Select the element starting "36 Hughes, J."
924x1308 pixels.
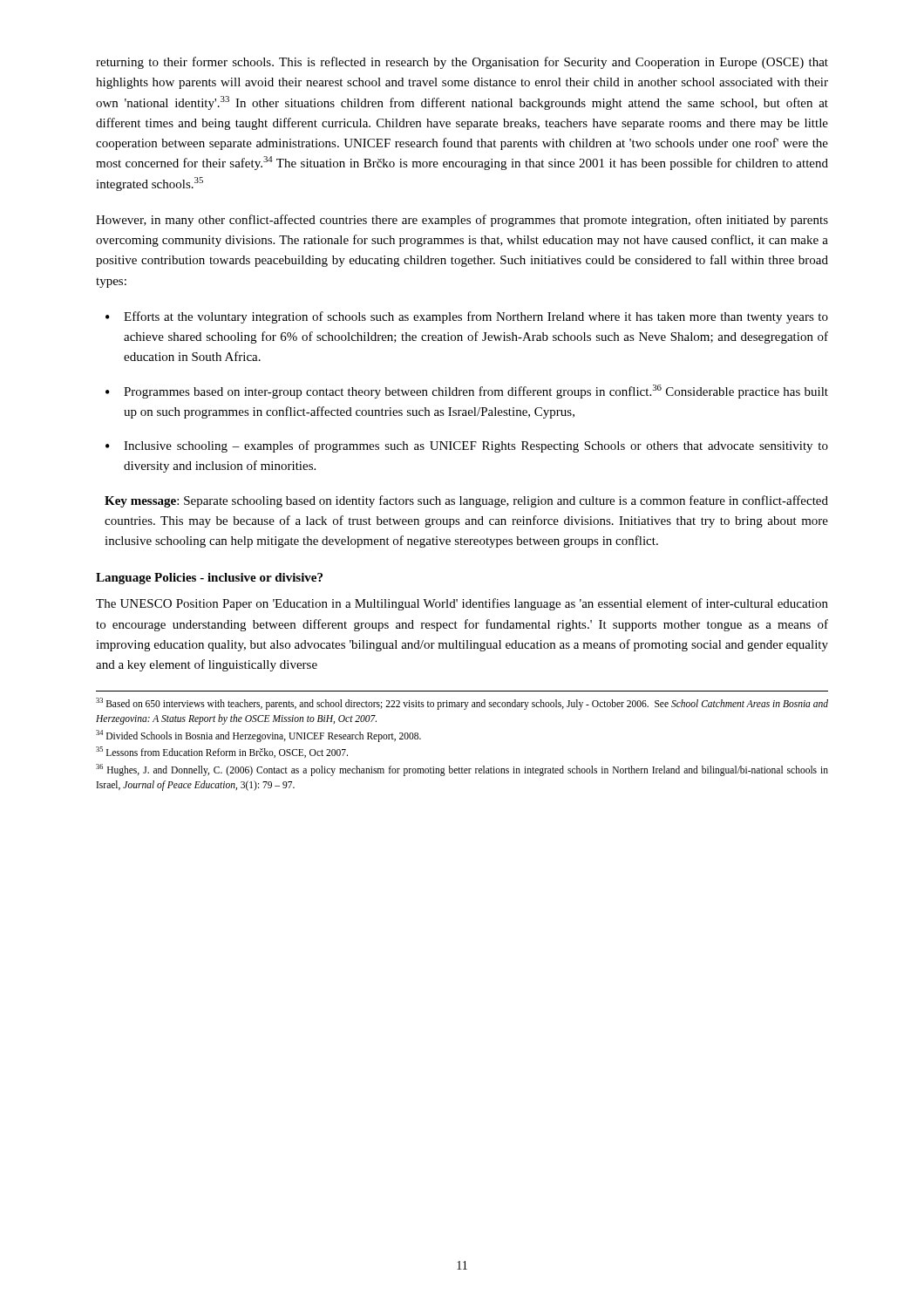tap(462, 776)
